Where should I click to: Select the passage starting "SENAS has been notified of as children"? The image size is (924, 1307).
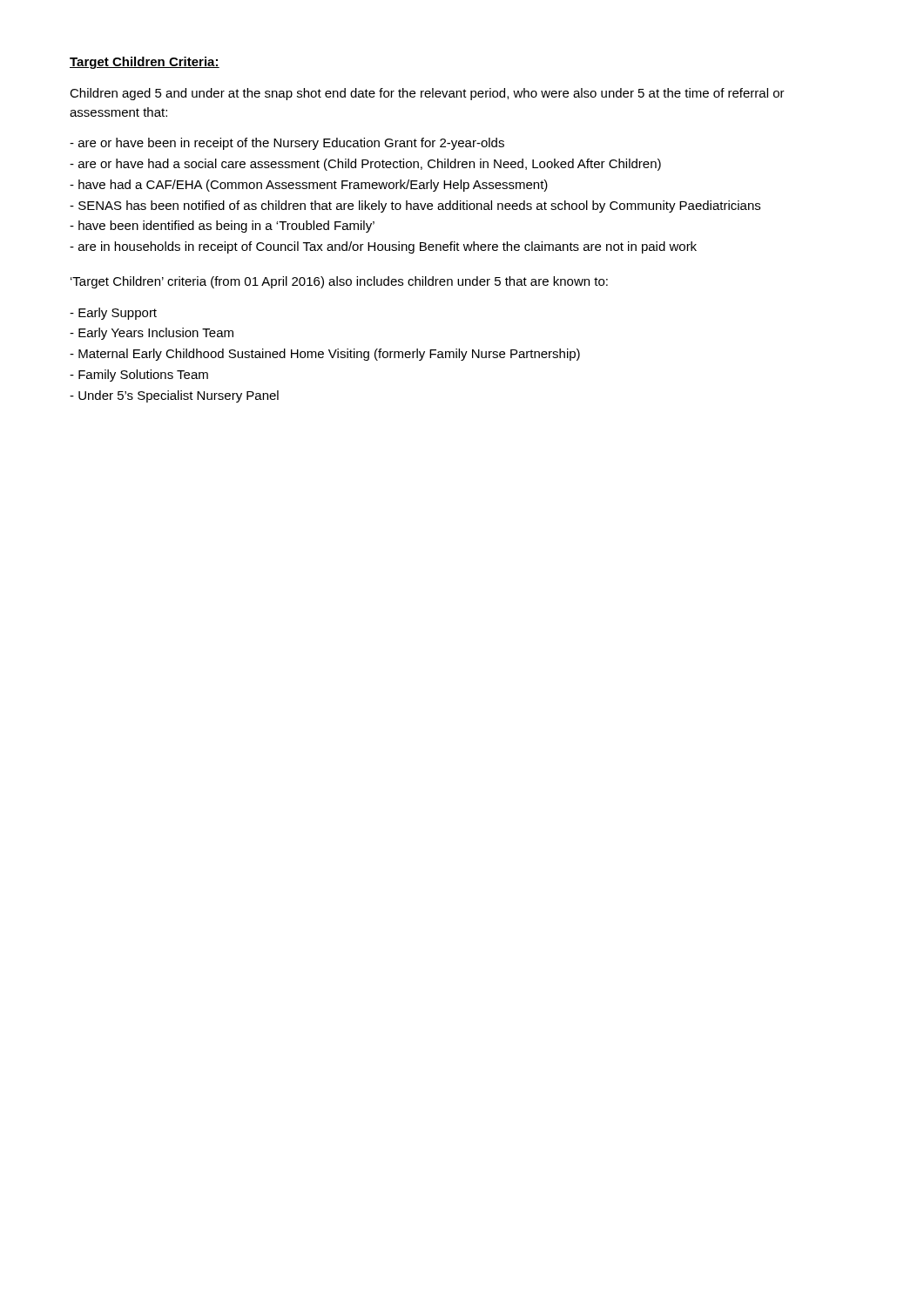click(415, 205)
